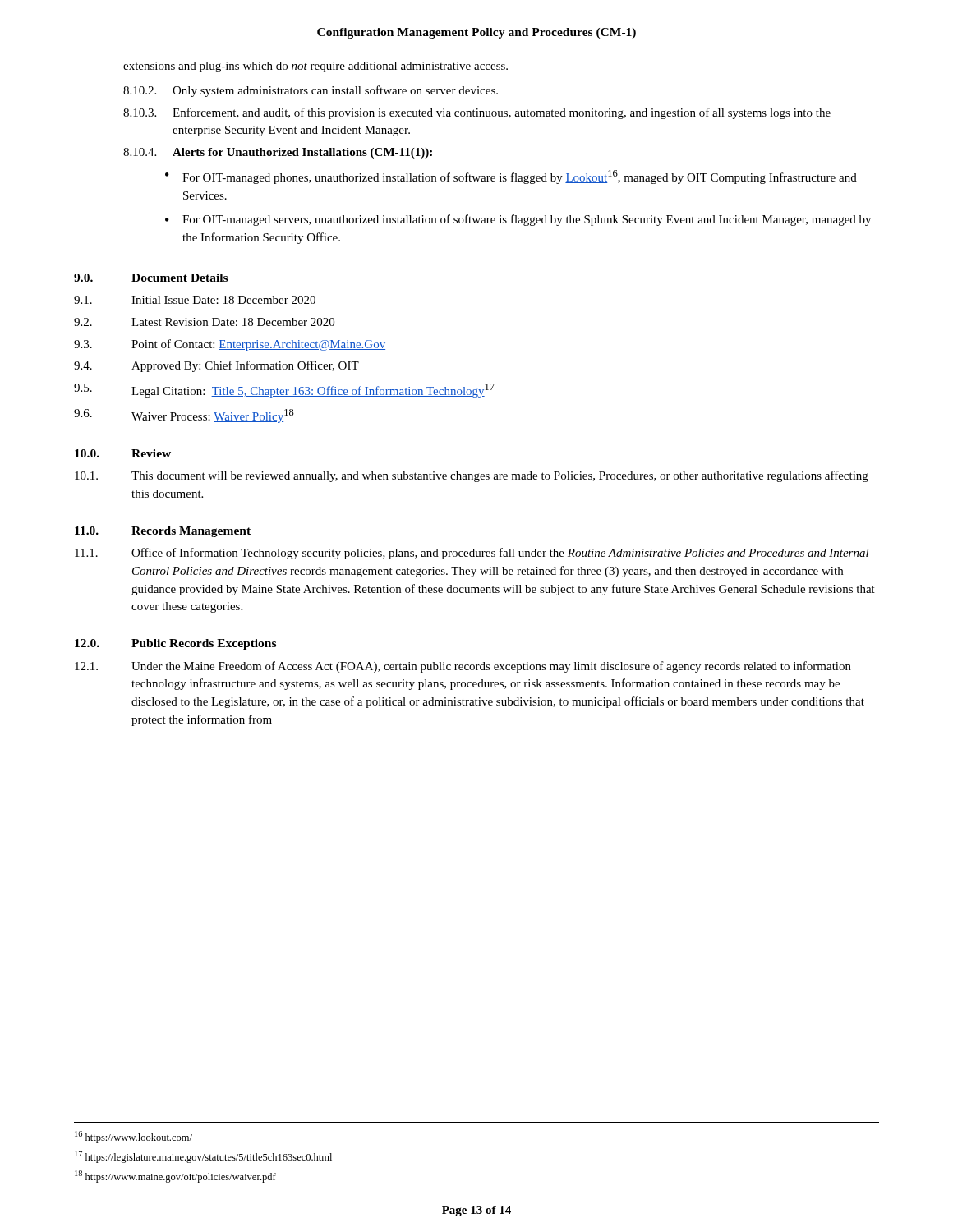Find the footnote that says "18 https://www.maine.gov/oit/policies/waiver.pdf"

tap(175, 1176)
